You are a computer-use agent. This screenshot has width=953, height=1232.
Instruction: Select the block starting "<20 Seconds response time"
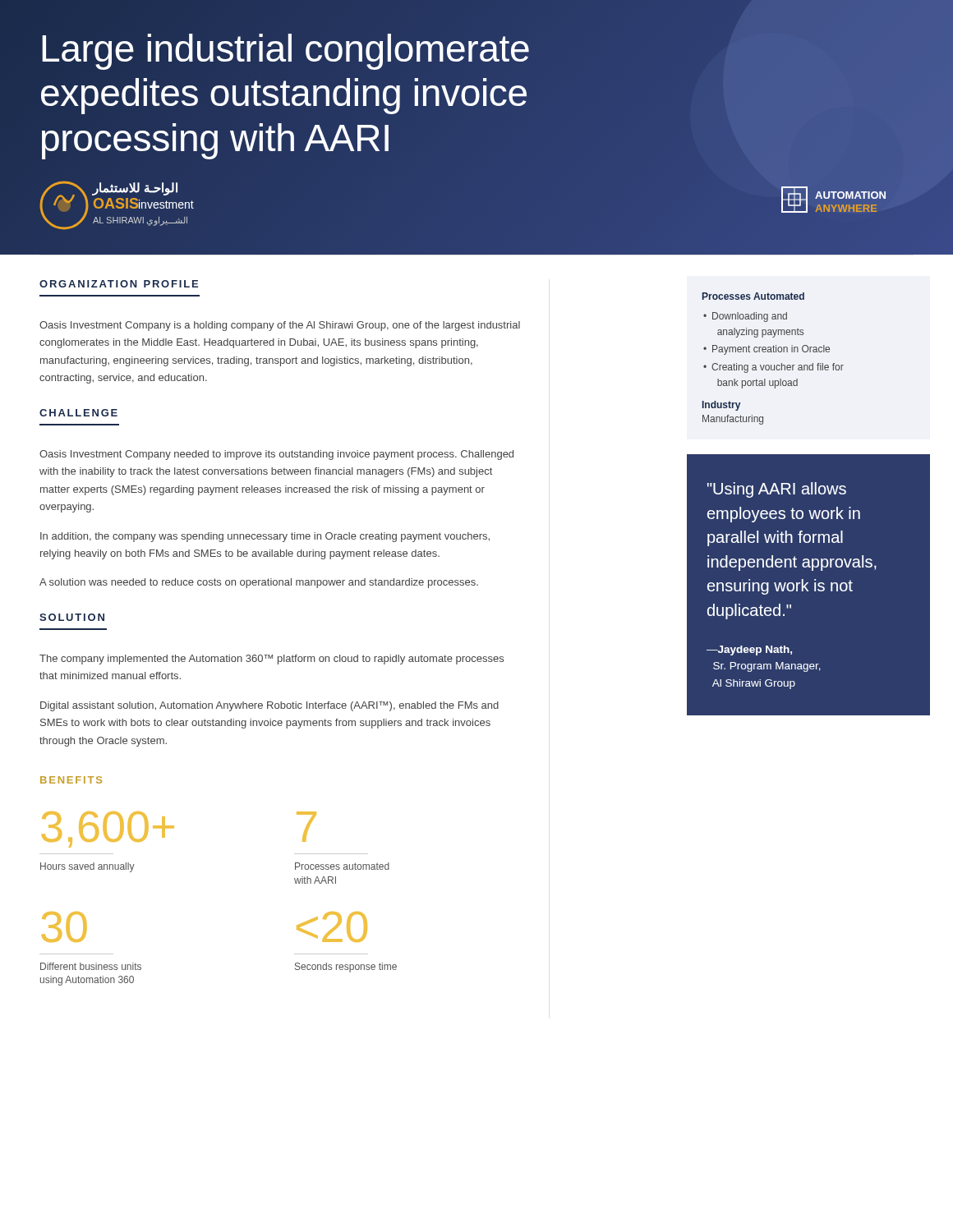[332, 927]
